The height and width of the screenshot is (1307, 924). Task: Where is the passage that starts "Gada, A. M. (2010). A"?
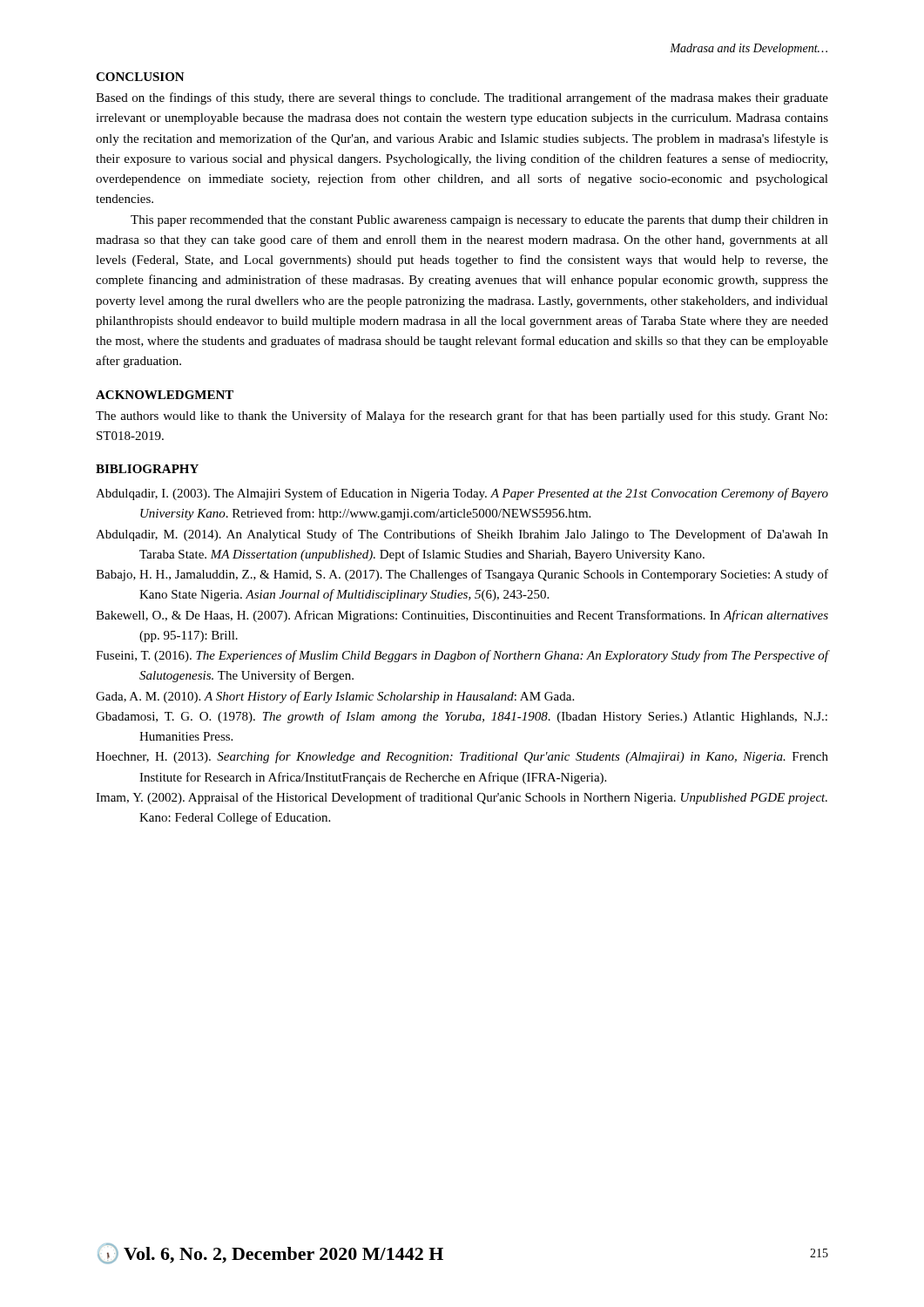tap(462, 696)
